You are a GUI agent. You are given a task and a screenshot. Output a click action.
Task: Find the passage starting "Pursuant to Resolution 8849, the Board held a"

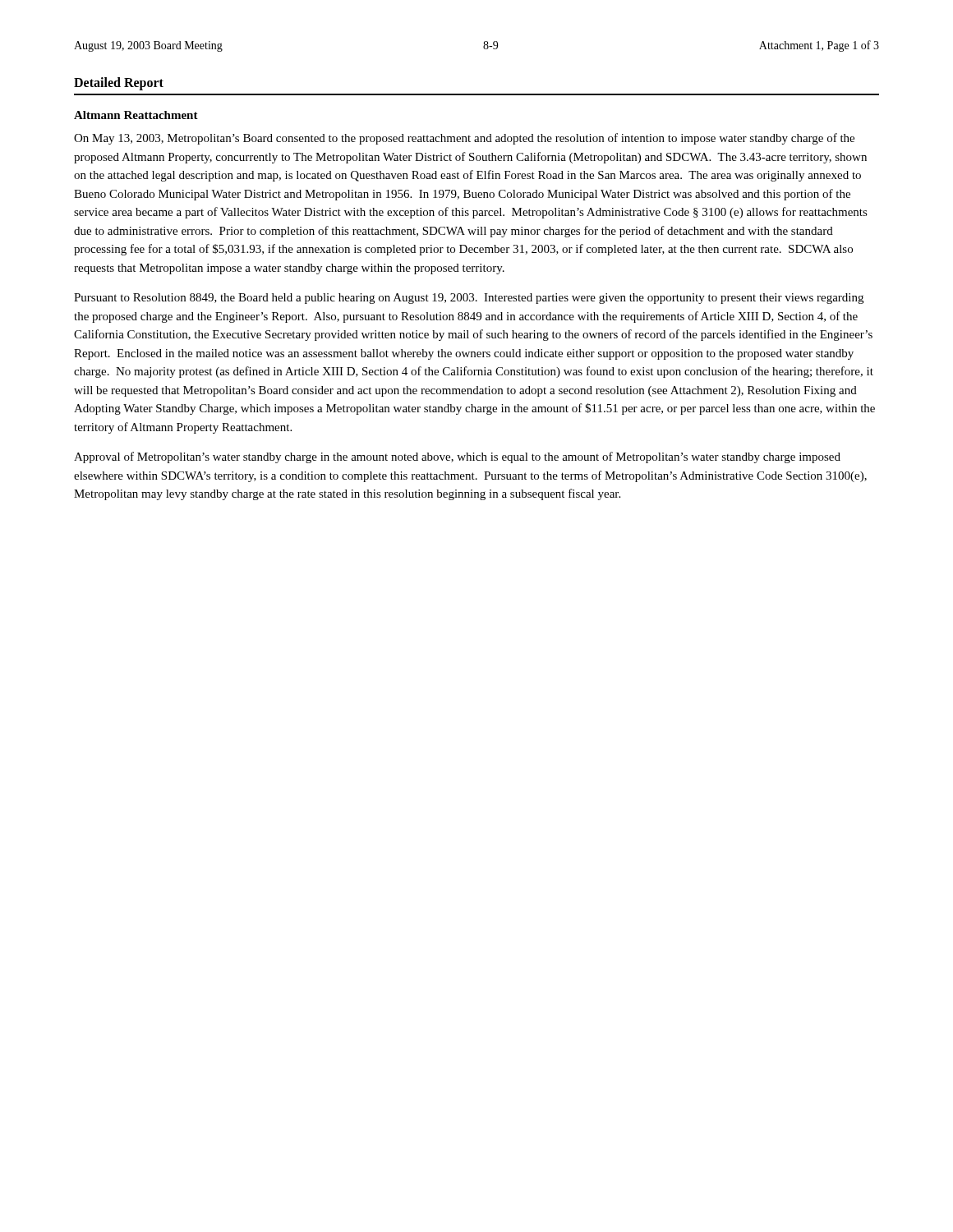click(x=475, y=362)
